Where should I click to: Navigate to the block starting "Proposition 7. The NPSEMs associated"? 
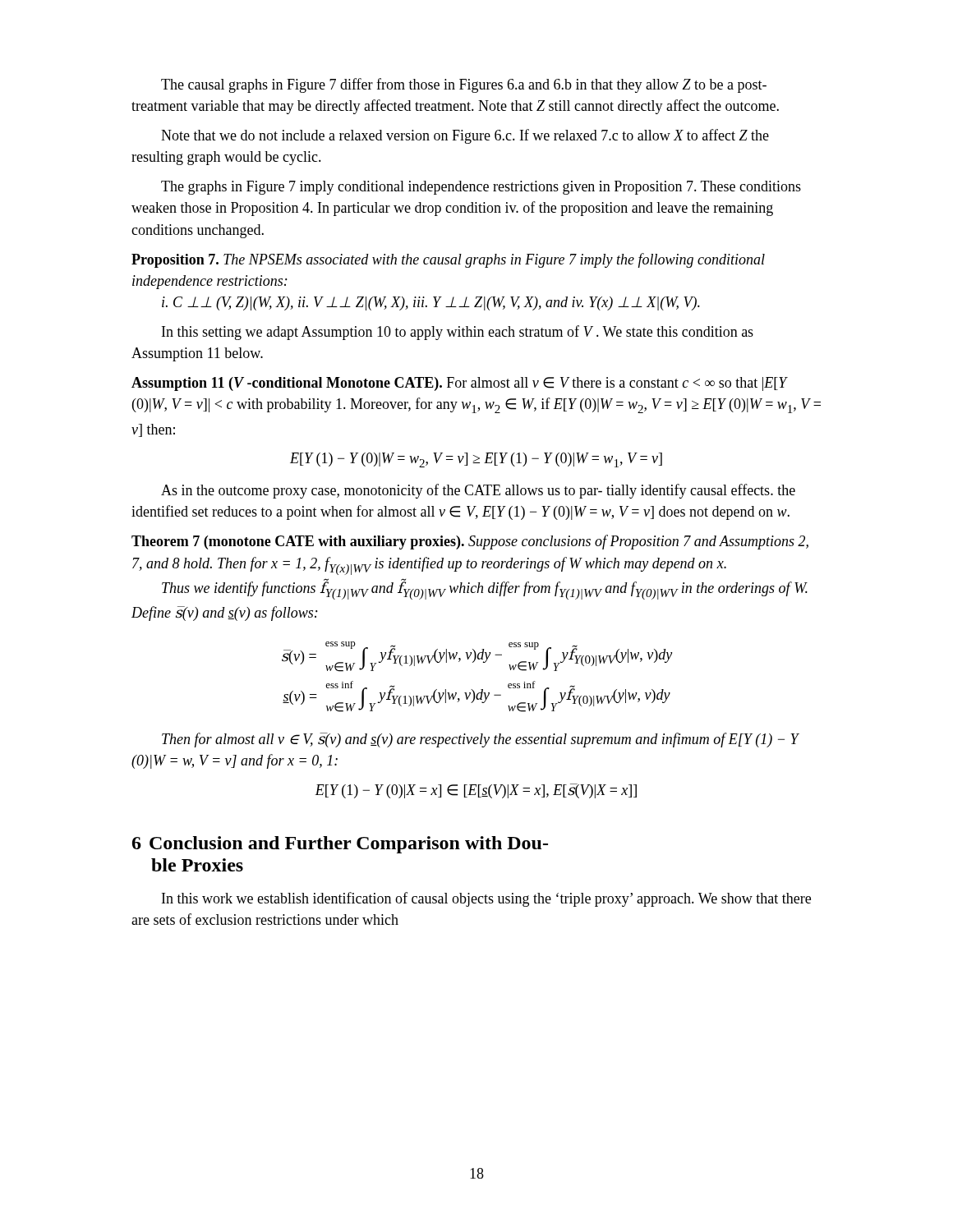448,260
